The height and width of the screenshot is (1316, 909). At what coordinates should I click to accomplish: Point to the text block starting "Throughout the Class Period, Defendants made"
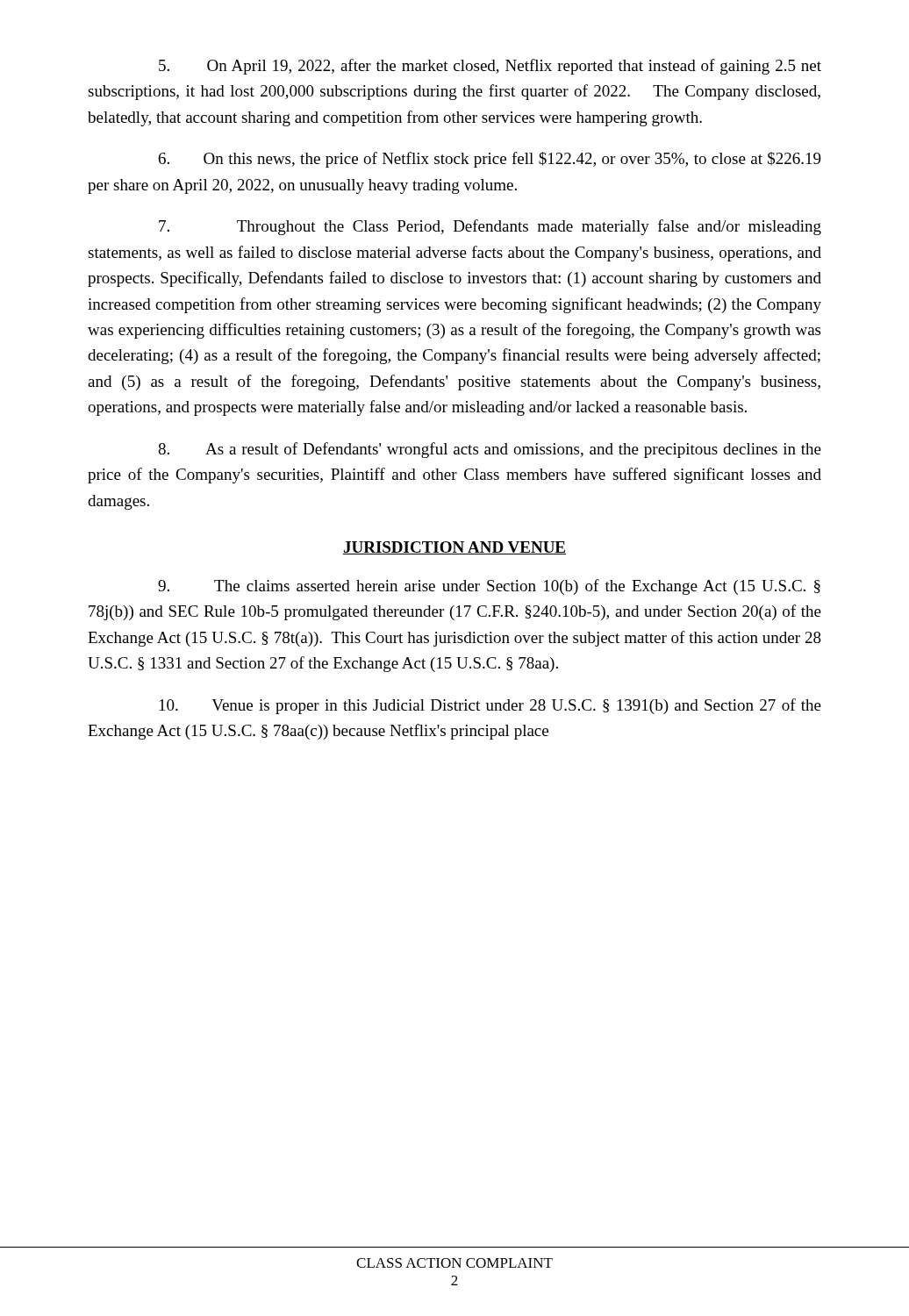pos(454,317)
